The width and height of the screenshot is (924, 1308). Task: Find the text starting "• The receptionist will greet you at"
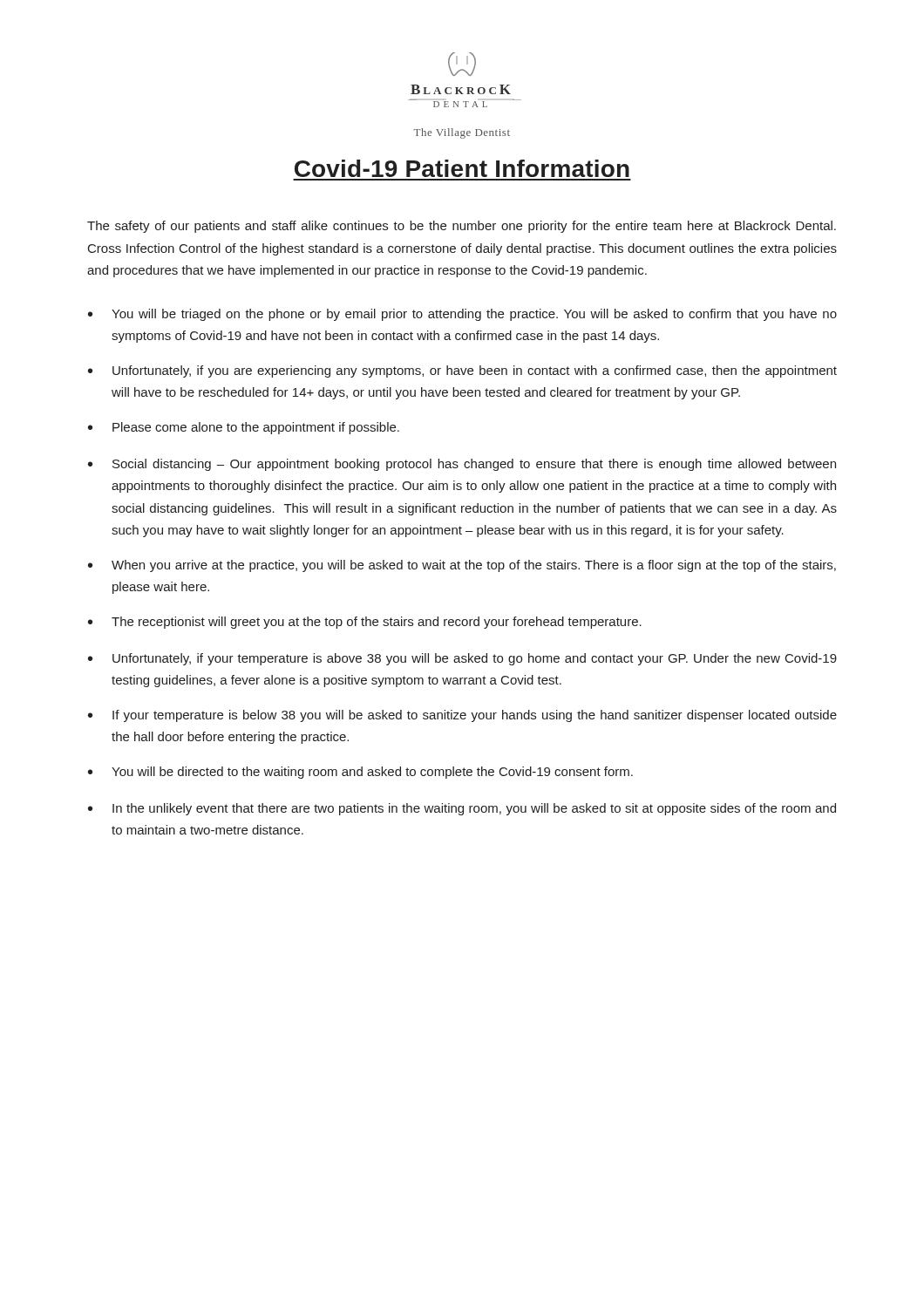tap(462, 622)
